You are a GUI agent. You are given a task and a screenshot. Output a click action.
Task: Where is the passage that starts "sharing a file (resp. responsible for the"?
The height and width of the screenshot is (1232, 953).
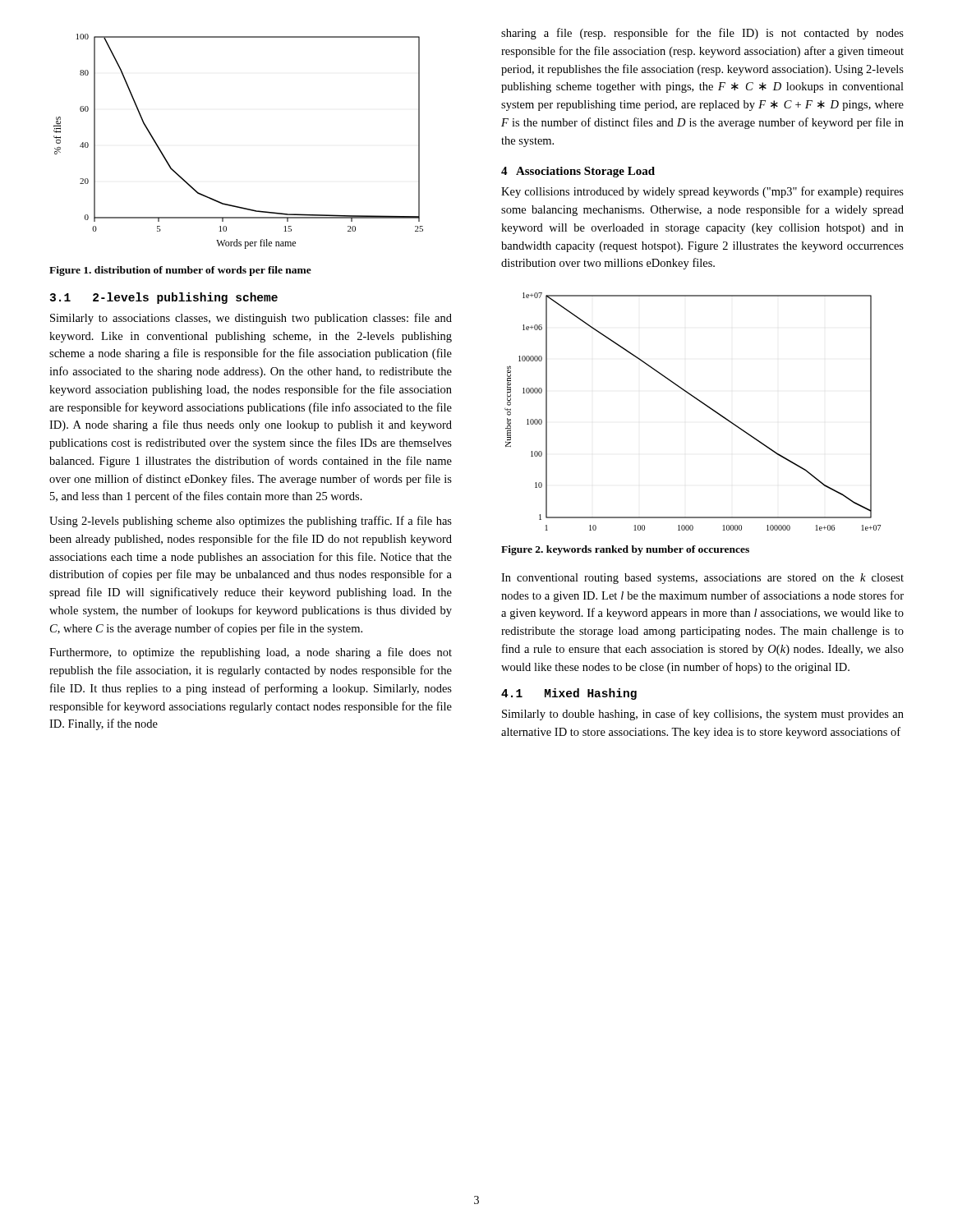(702, 87)
